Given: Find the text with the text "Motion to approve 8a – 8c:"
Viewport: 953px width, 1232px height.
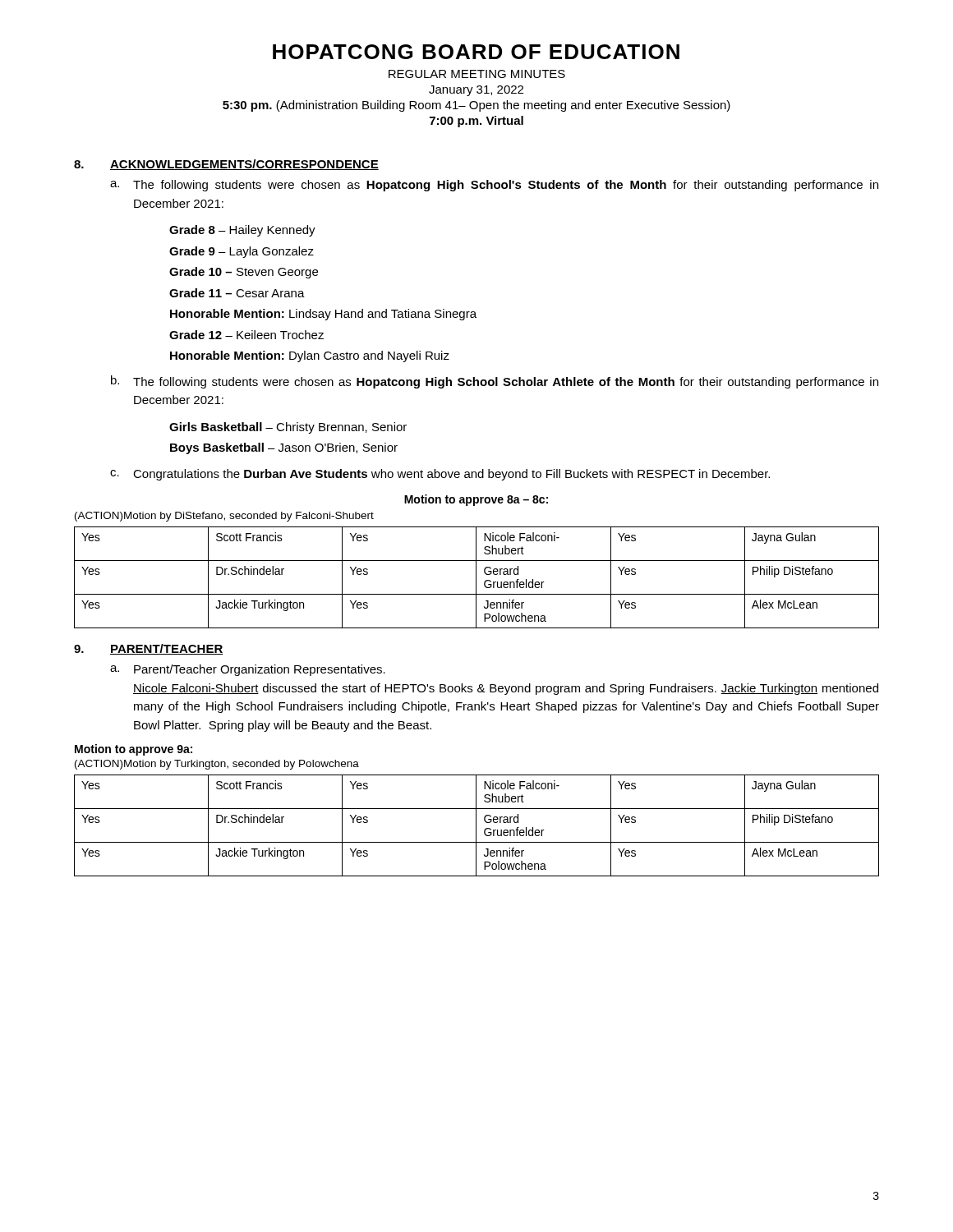Looking at the screenshot, I should pyautogui.click(x=476, y=499).
